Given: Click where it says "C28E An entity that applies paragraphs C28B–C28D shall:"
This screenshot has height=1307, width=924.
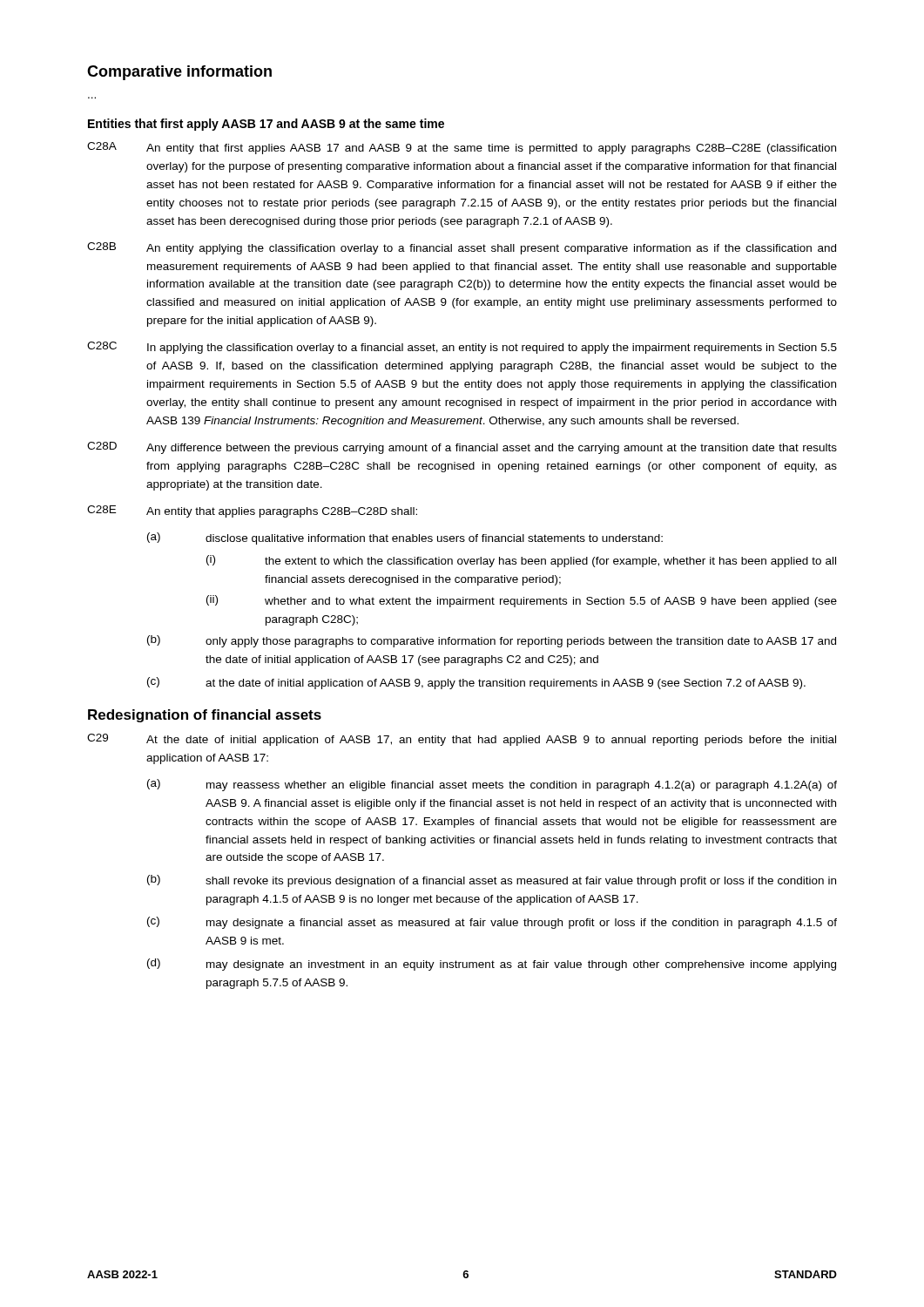Looking at the screenshot, I should (x=252, y=511).
